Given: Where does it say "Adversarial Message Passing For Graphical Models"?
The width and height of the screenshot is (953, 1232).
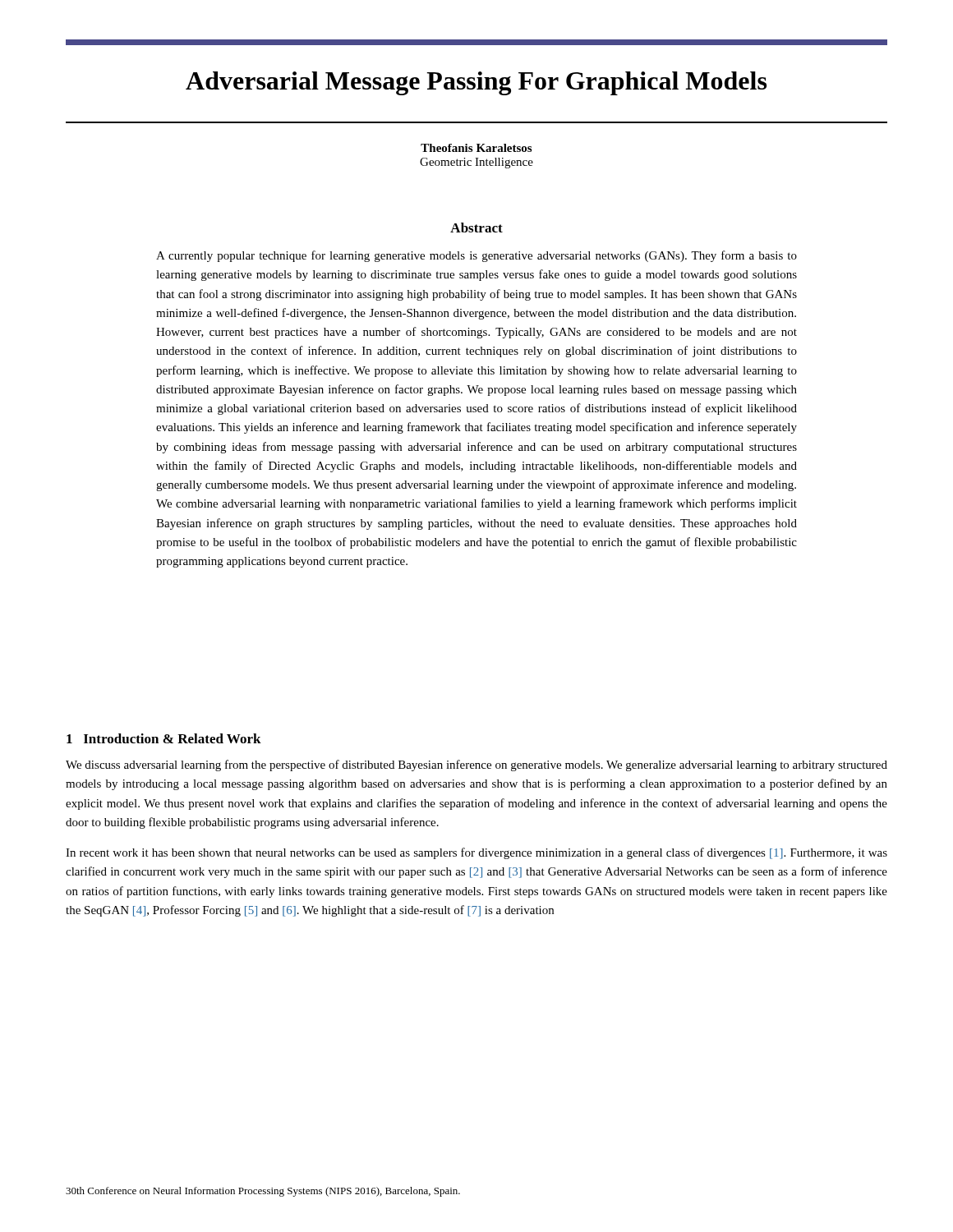Looking at the screenshot, I should click(476, 81).
